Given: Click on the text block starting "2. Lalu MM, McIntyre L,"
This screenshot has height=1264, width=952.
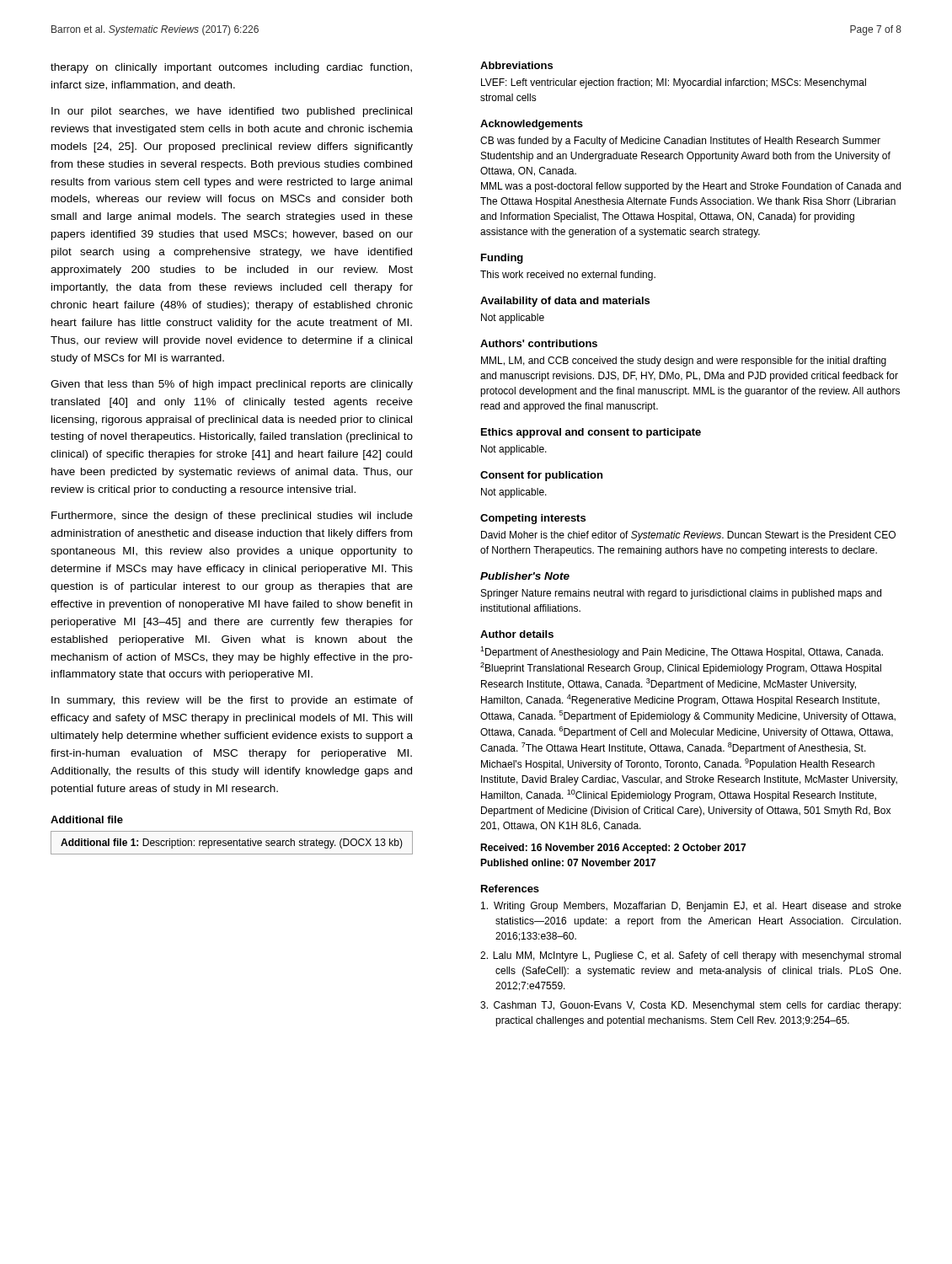Looking at the screenshot, I should (x=691, y=971).
